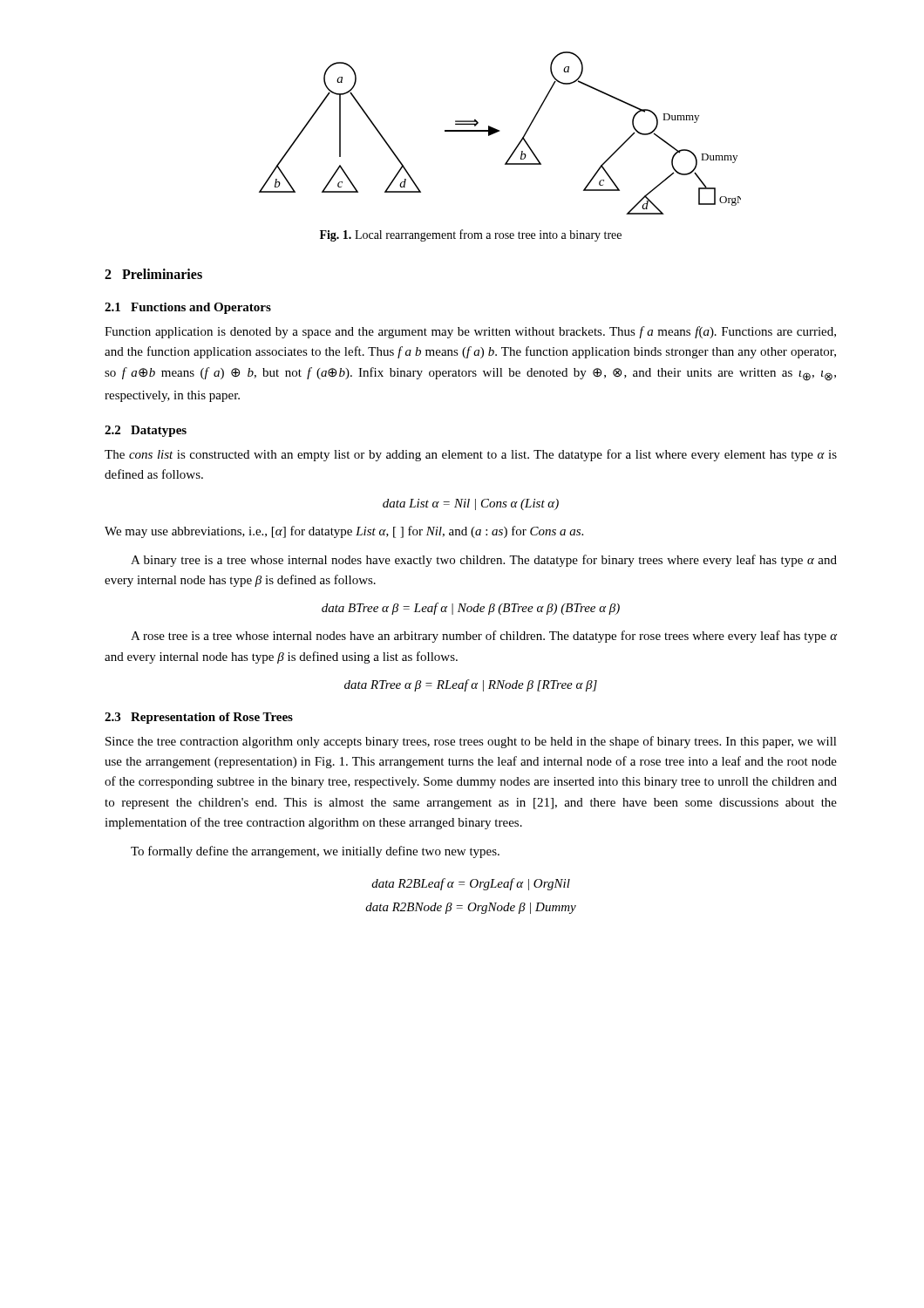Image resolution: width=924 pixels, height=1308 pixels.
Task: Find the block on this page that starts "A binary tree is a tree whose internal"
Action: coord(471,570)
